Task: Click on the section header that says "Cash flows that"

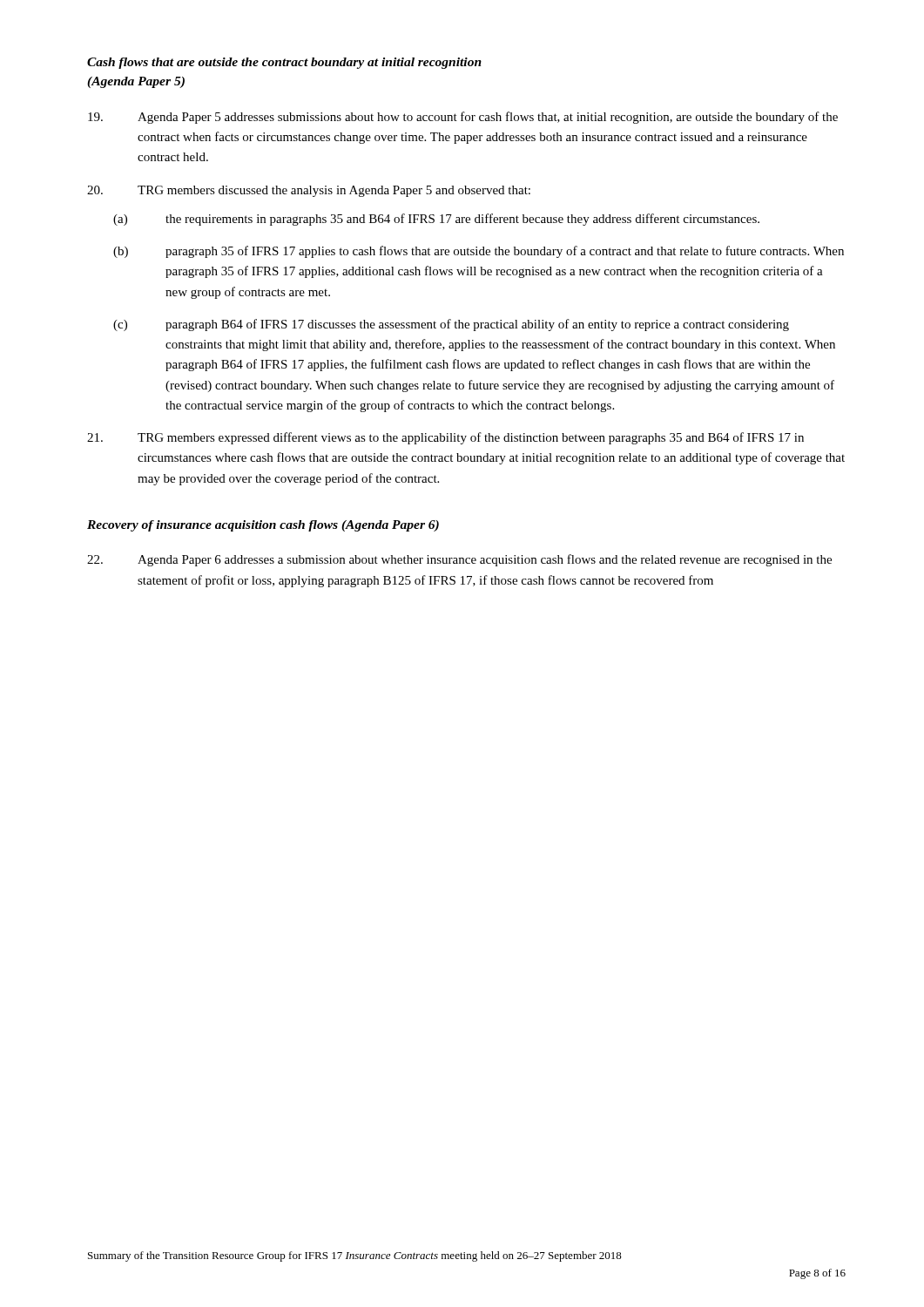Action: [284, 71]
